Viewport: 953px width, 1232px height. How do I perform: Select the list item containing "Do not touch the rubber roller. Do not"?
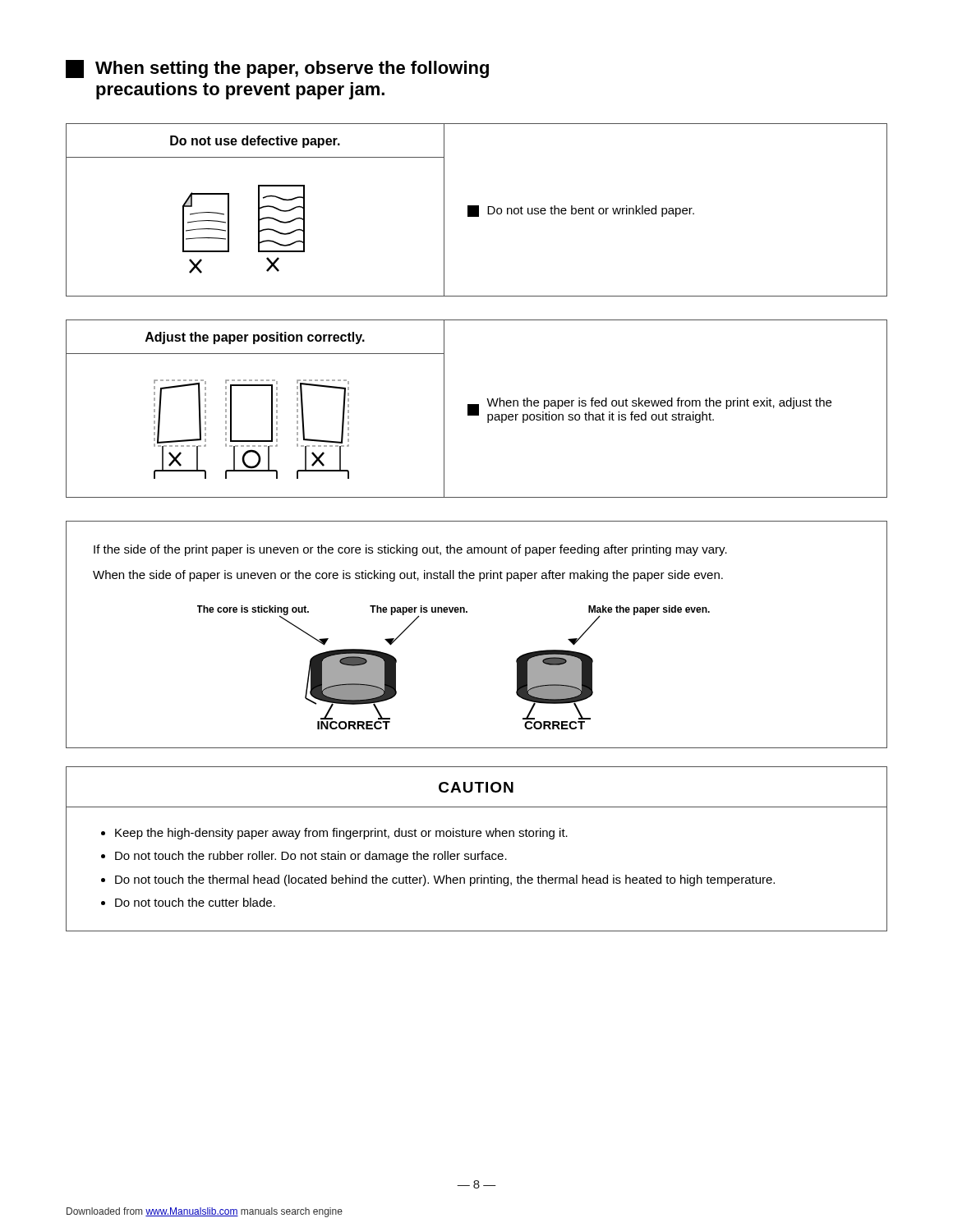311,855
